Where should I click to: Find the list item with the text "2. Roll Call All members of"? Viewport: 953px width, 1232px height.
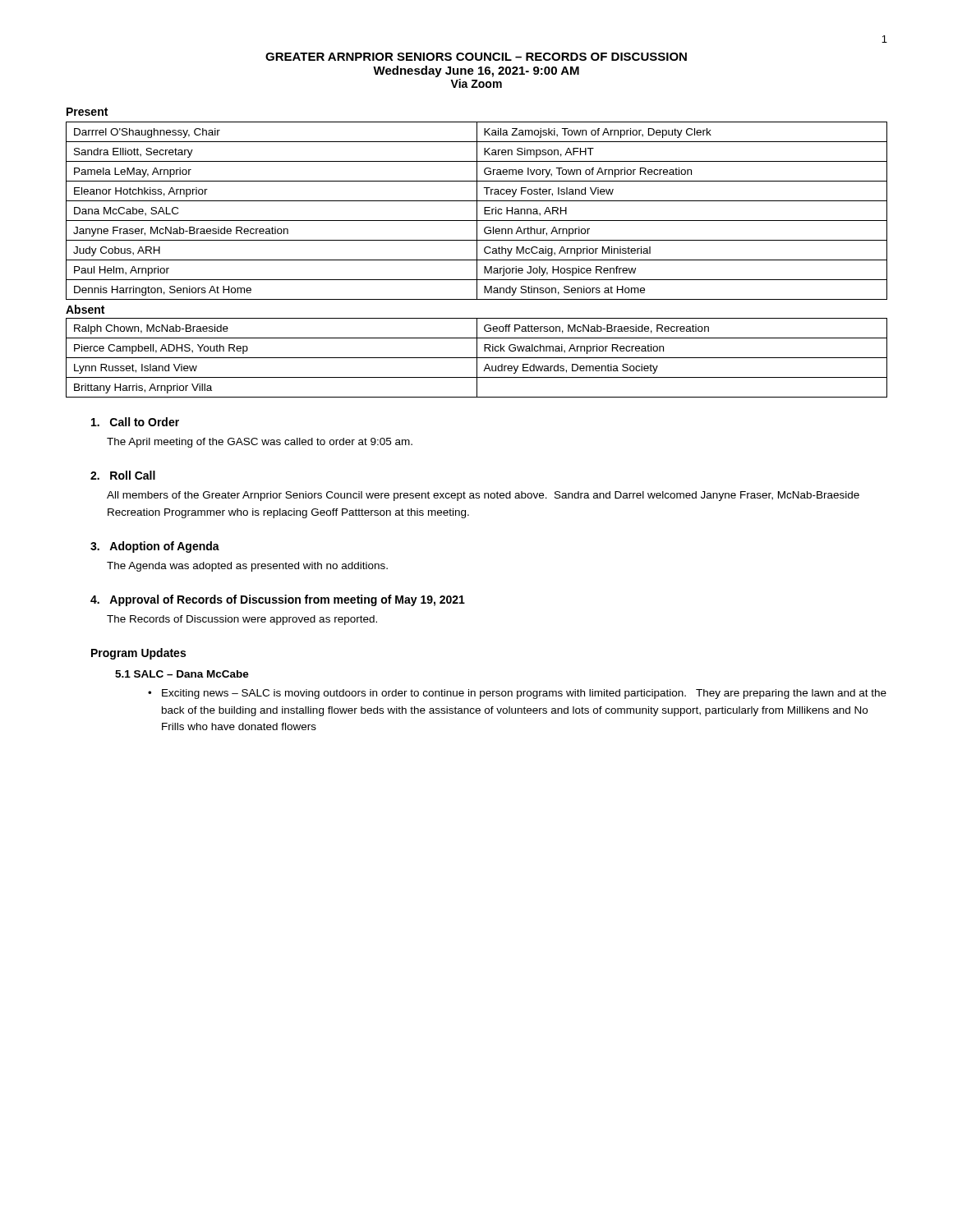coord(489,495)
